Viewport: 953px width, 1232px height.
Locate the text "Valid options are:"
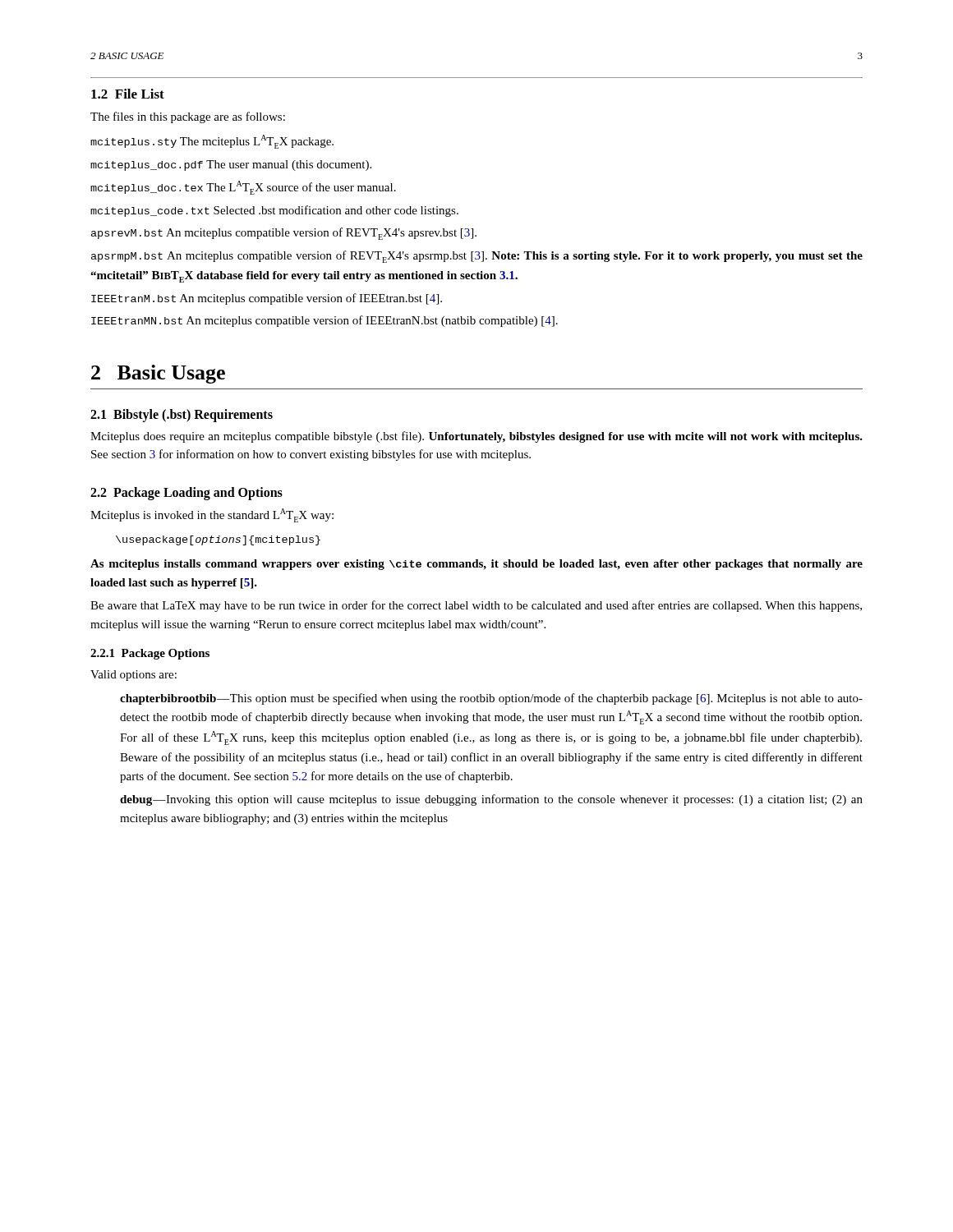pyautogui.click(x=134, y=676)
